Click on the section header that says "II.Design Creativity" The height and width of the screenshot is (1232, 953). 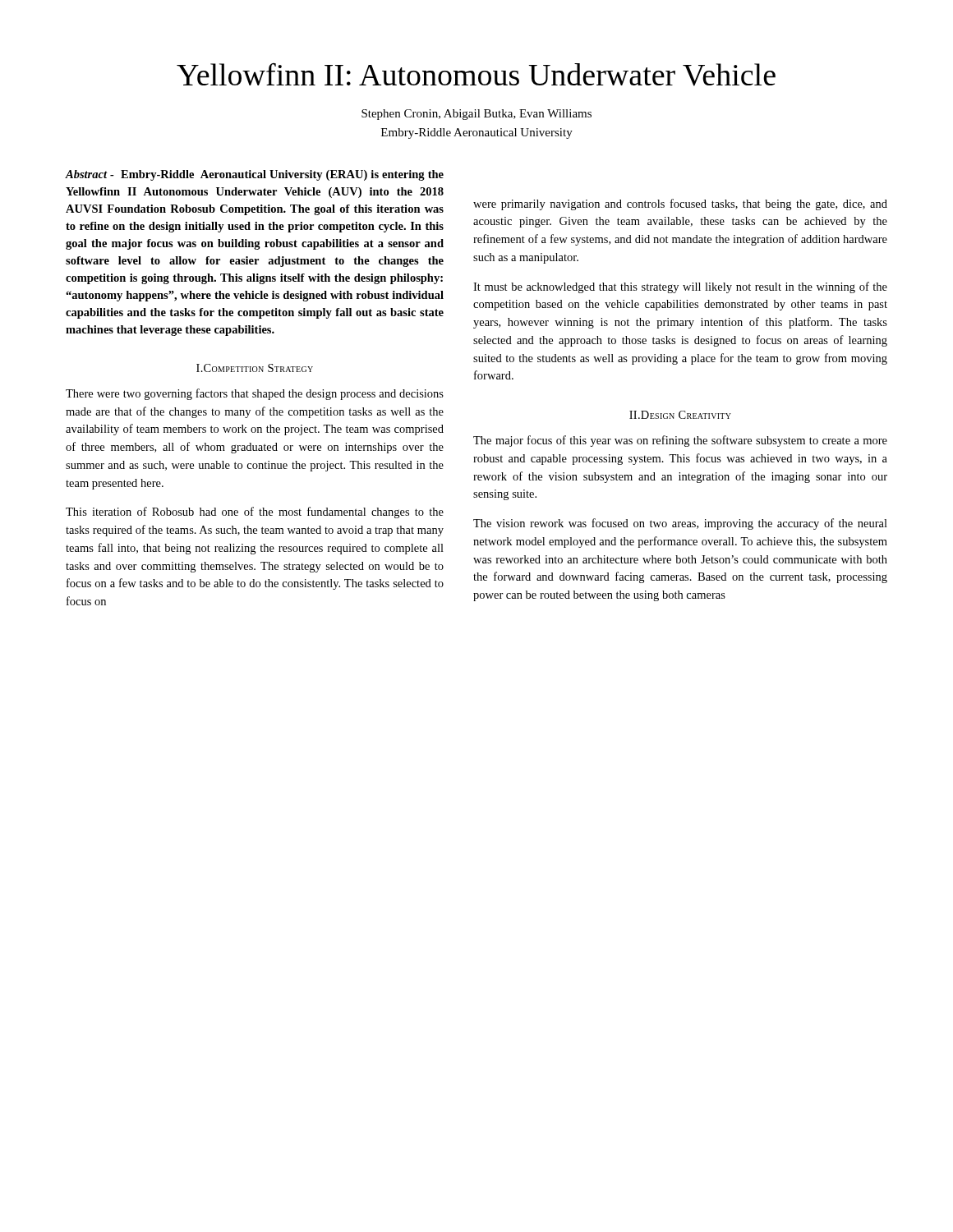coord(680,415)
